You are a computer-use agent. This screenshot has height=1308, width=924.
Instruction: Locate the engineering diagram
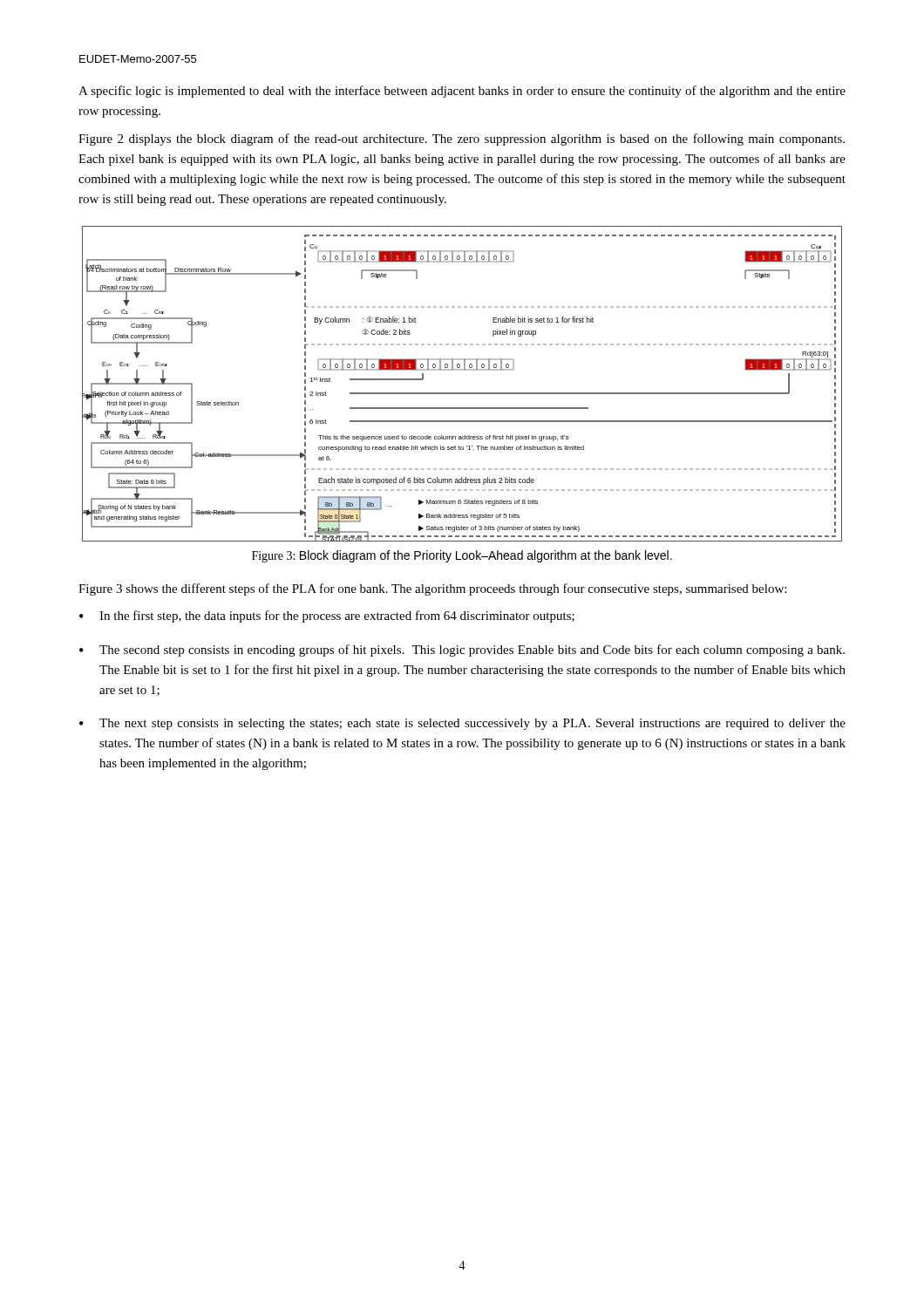coord(462,383)
